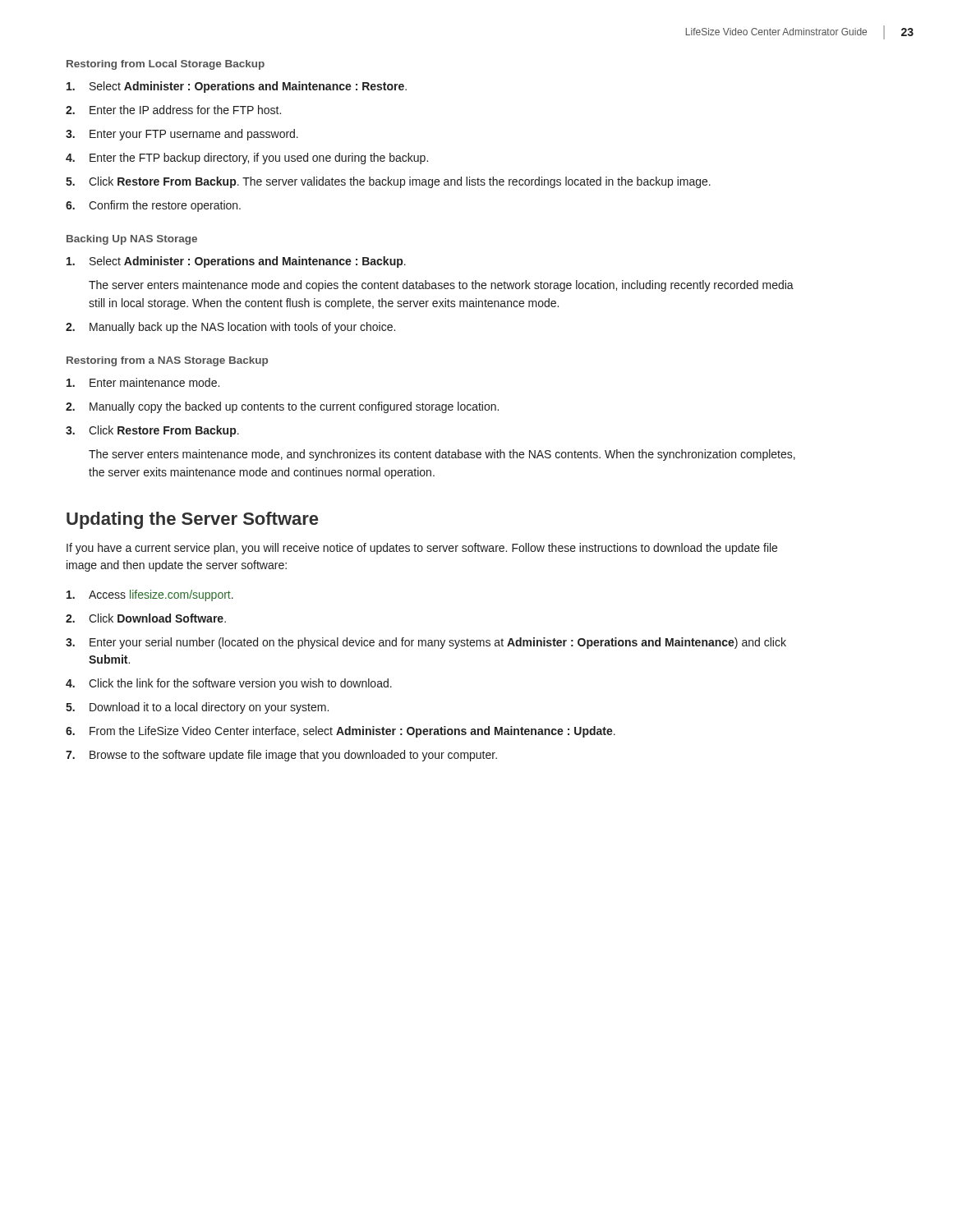Screen dimensions: 1232x953
Task: Click on the list item with the text "3. Enter your serial number (located on"
Action: click(x=435, y=651)
